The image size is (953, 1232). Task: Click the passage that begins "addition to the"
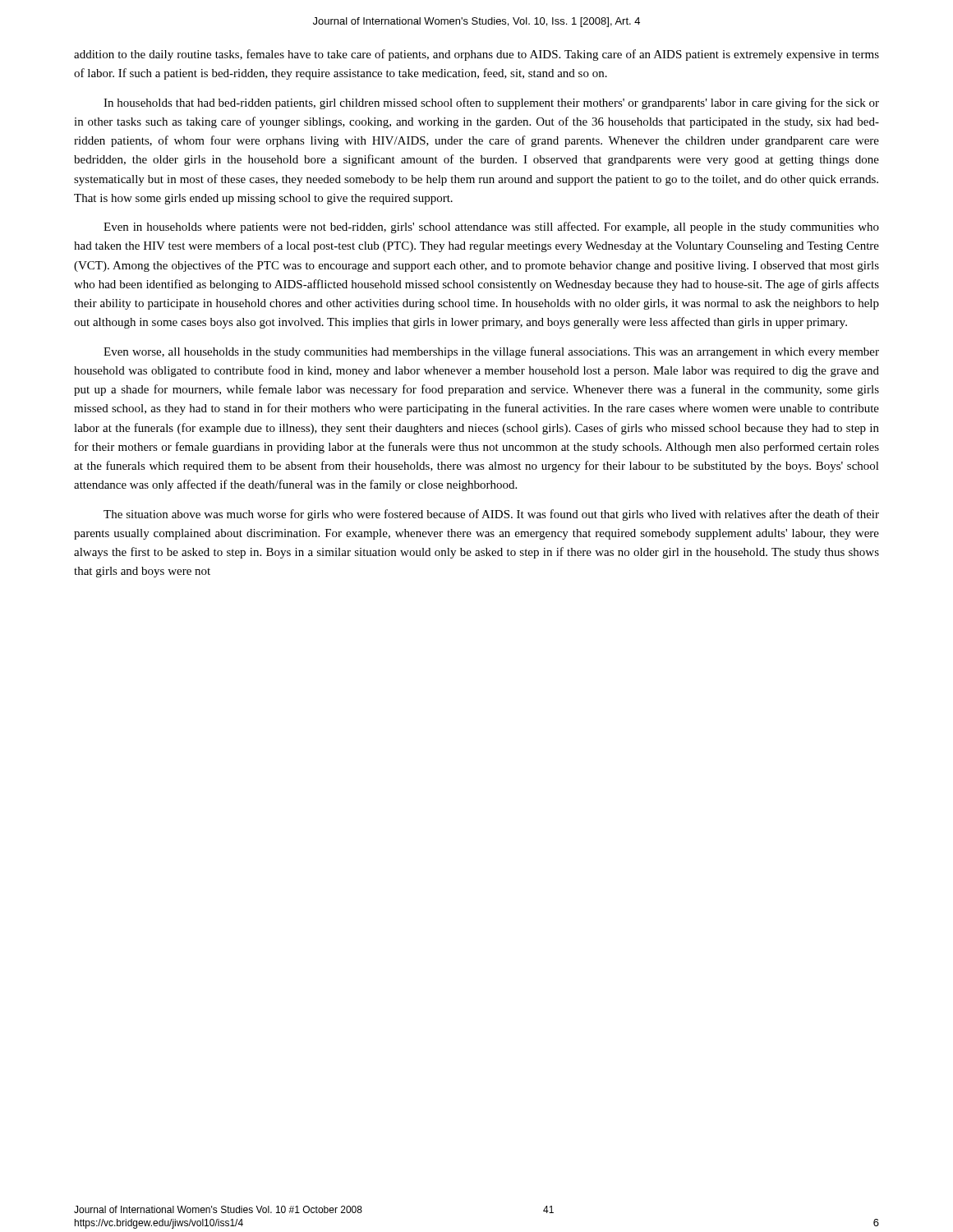click(x=476, y=64)
